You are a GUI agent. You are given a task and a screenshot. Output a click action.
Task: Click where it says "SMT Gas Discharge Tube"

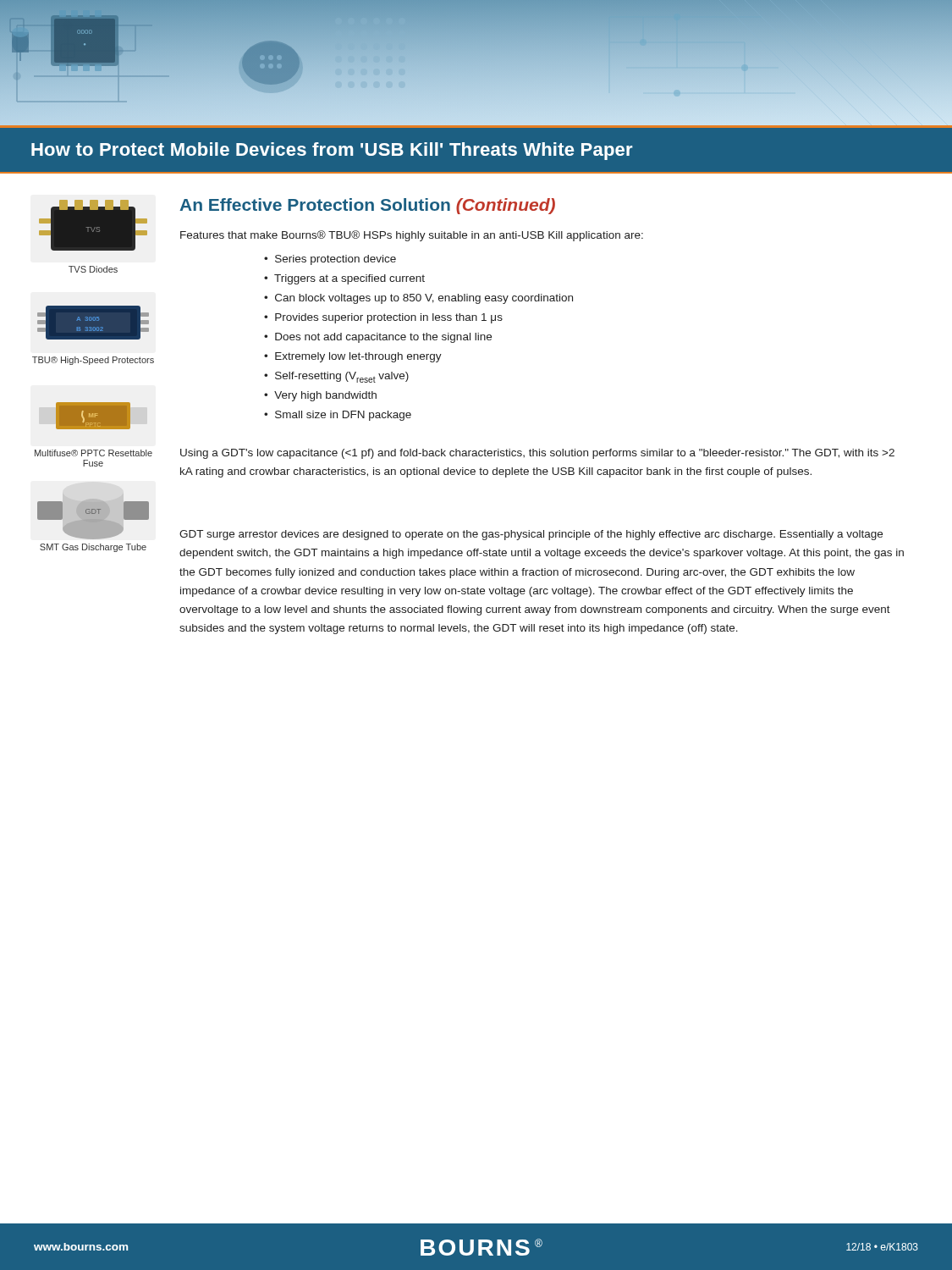tap(93, 547)
